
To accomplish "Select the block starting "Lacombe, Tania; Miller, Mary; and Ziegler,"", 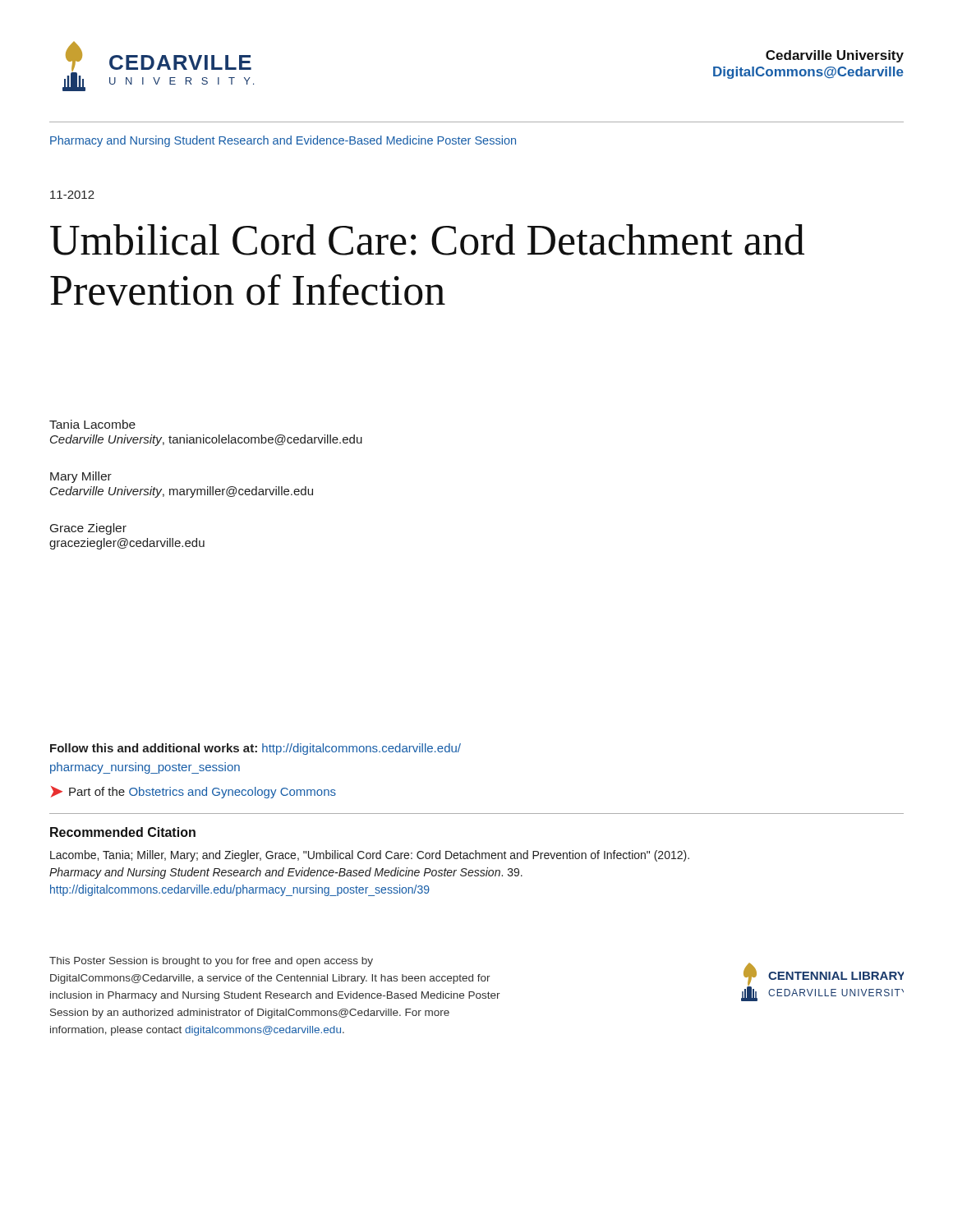I will click(x=370, y=872).
